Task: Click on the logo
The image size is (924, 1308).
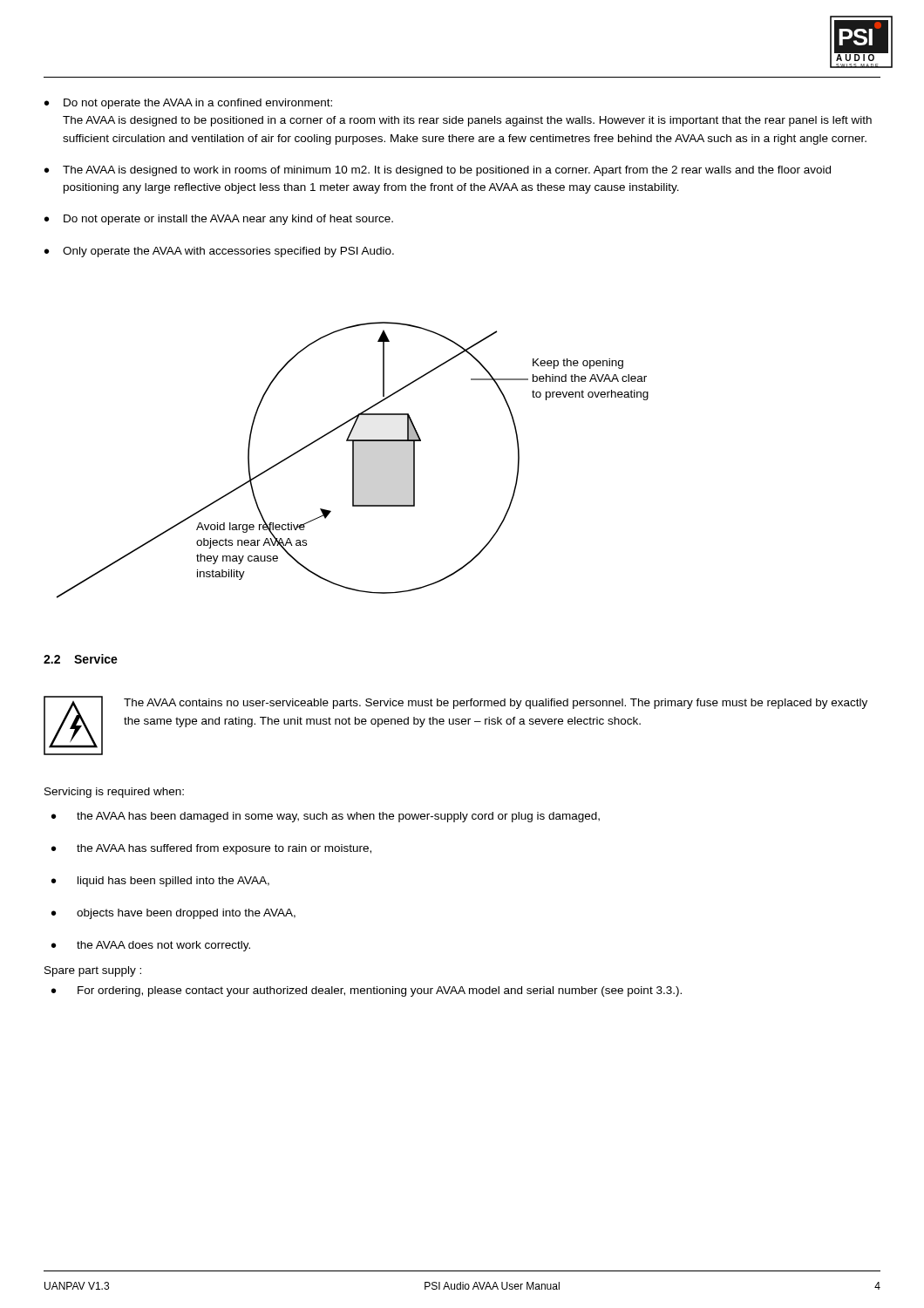Action: click(x=861, y=42)
